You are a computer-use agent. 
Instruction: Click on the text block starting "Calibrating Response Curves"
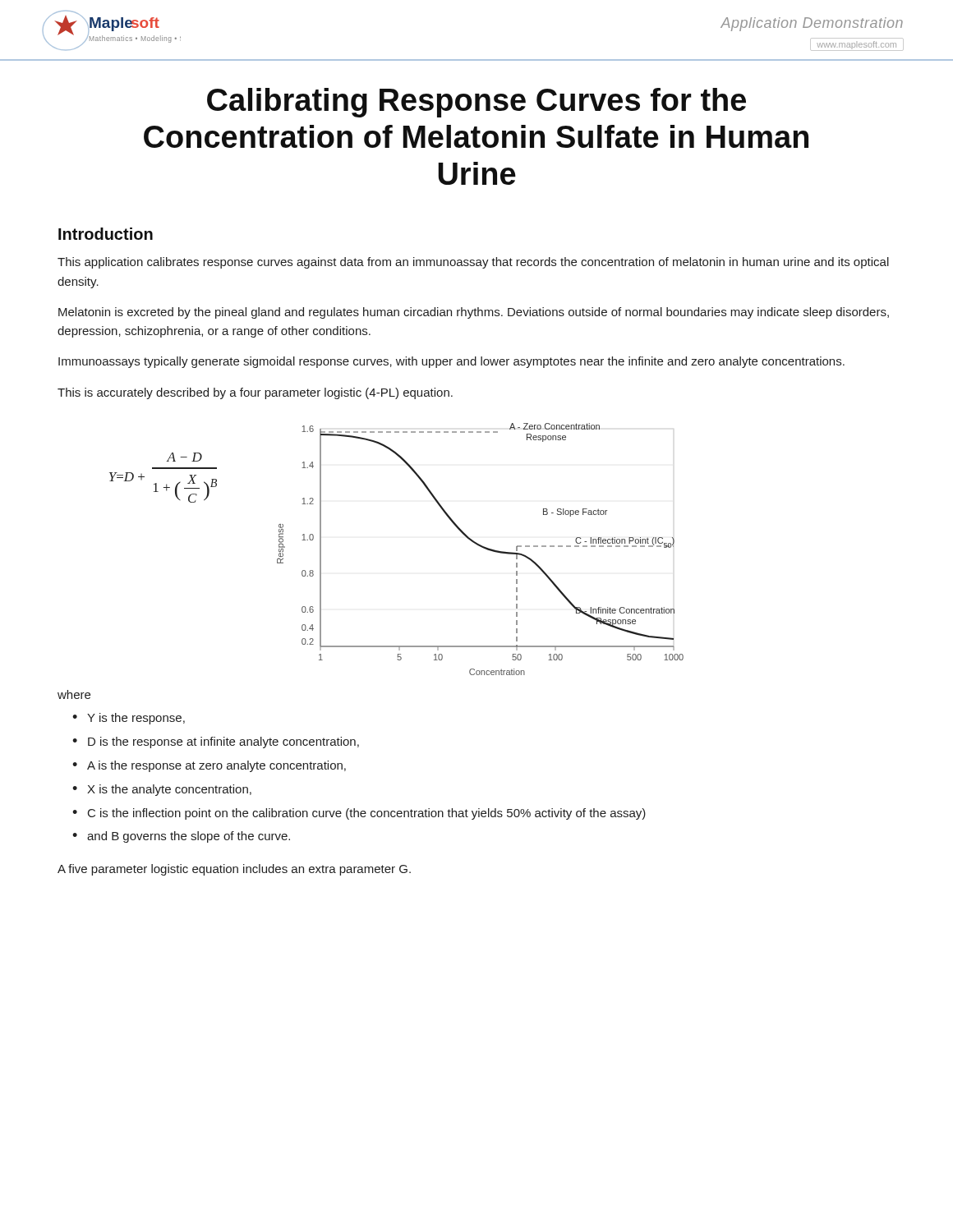476,137
